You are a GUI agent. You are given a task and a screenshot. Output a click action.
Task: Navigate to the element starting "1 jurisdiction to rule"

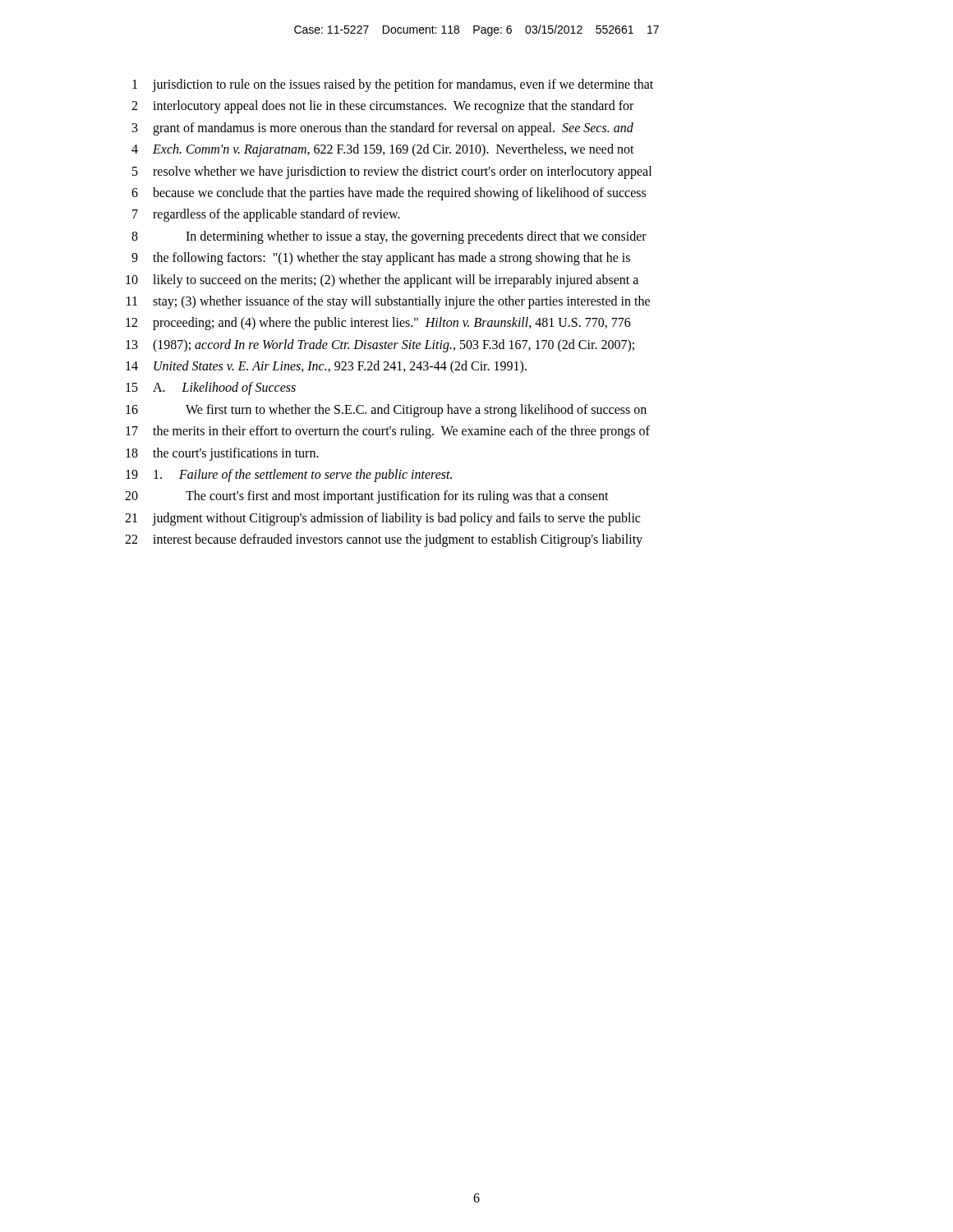pos(476,150)
